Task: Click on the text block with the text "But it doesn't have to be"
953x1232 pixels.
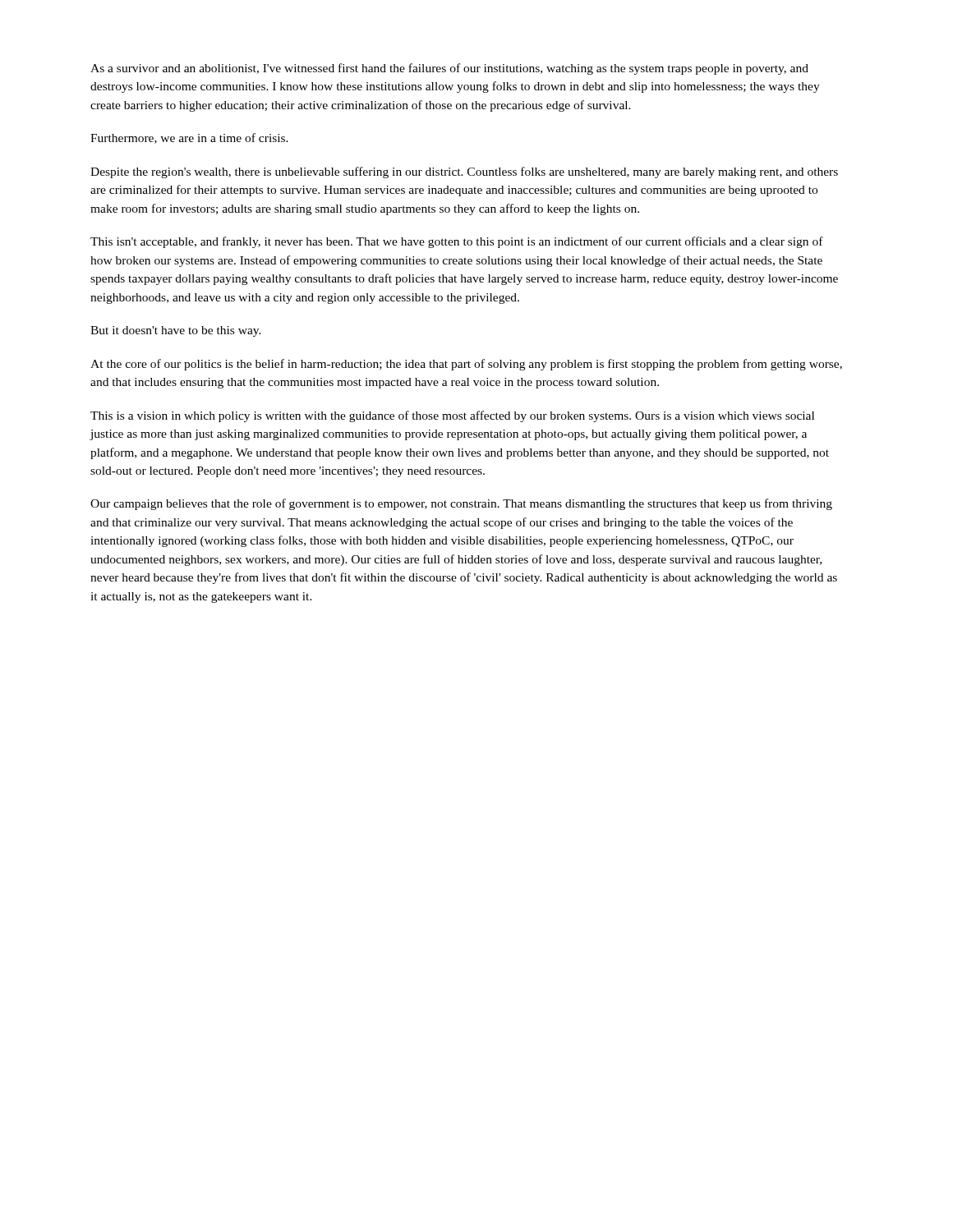Action: [176, 330]
